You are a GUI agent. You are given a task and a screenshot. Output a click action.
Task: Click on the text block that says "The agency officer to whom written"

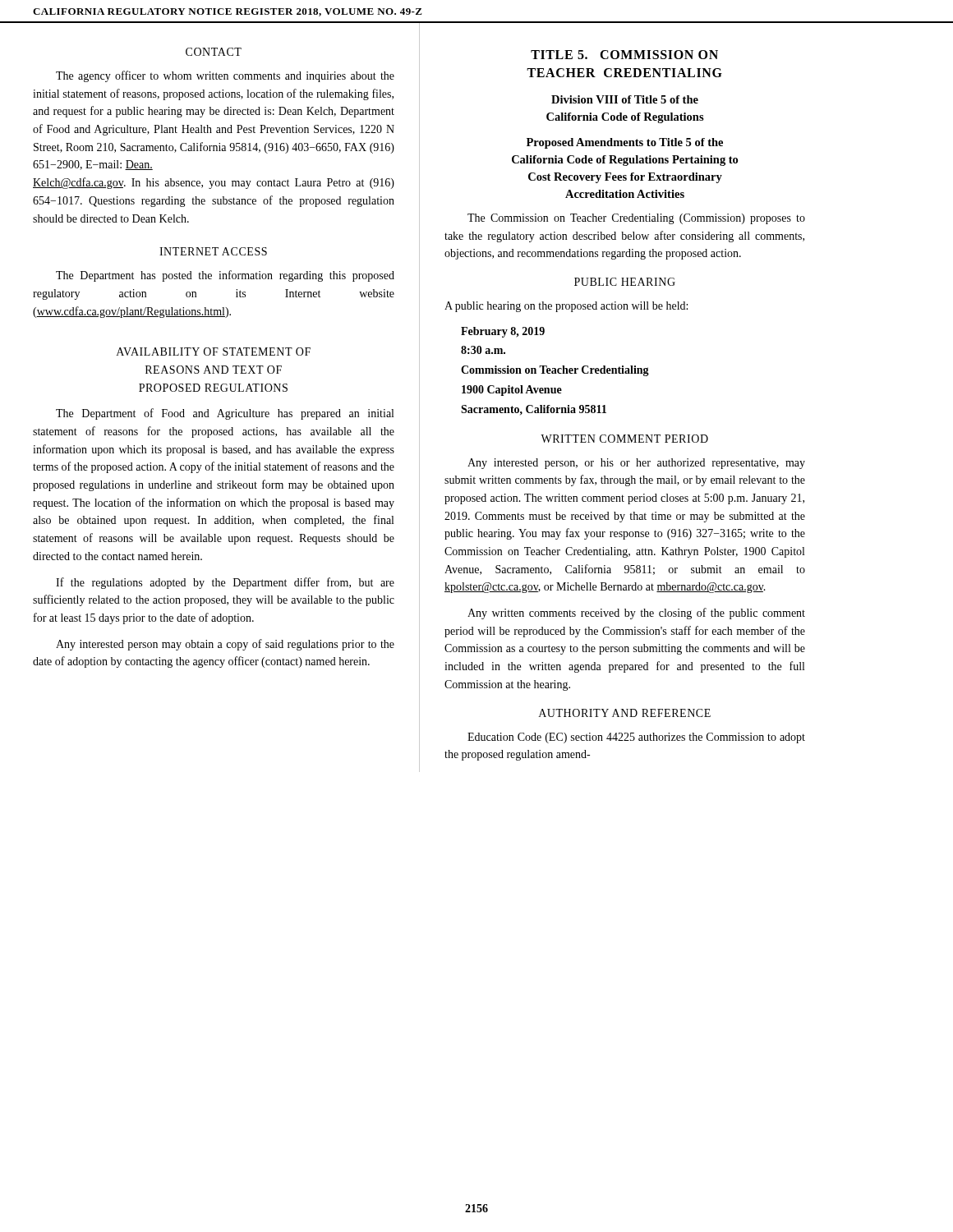pos(214,148)
